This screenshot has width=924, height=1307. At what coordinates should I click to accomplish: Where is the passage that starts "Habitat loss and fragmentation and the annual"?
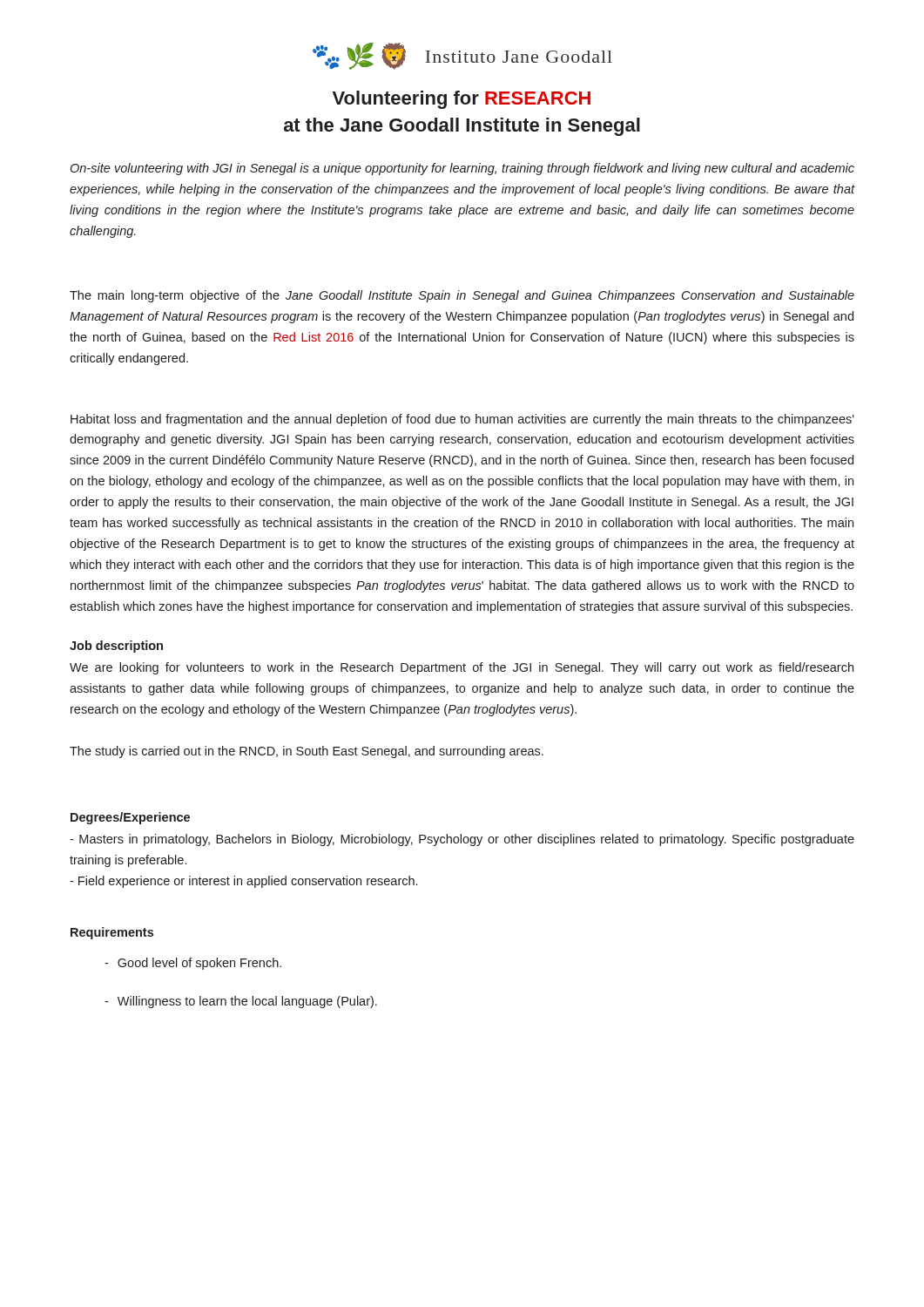462,512
